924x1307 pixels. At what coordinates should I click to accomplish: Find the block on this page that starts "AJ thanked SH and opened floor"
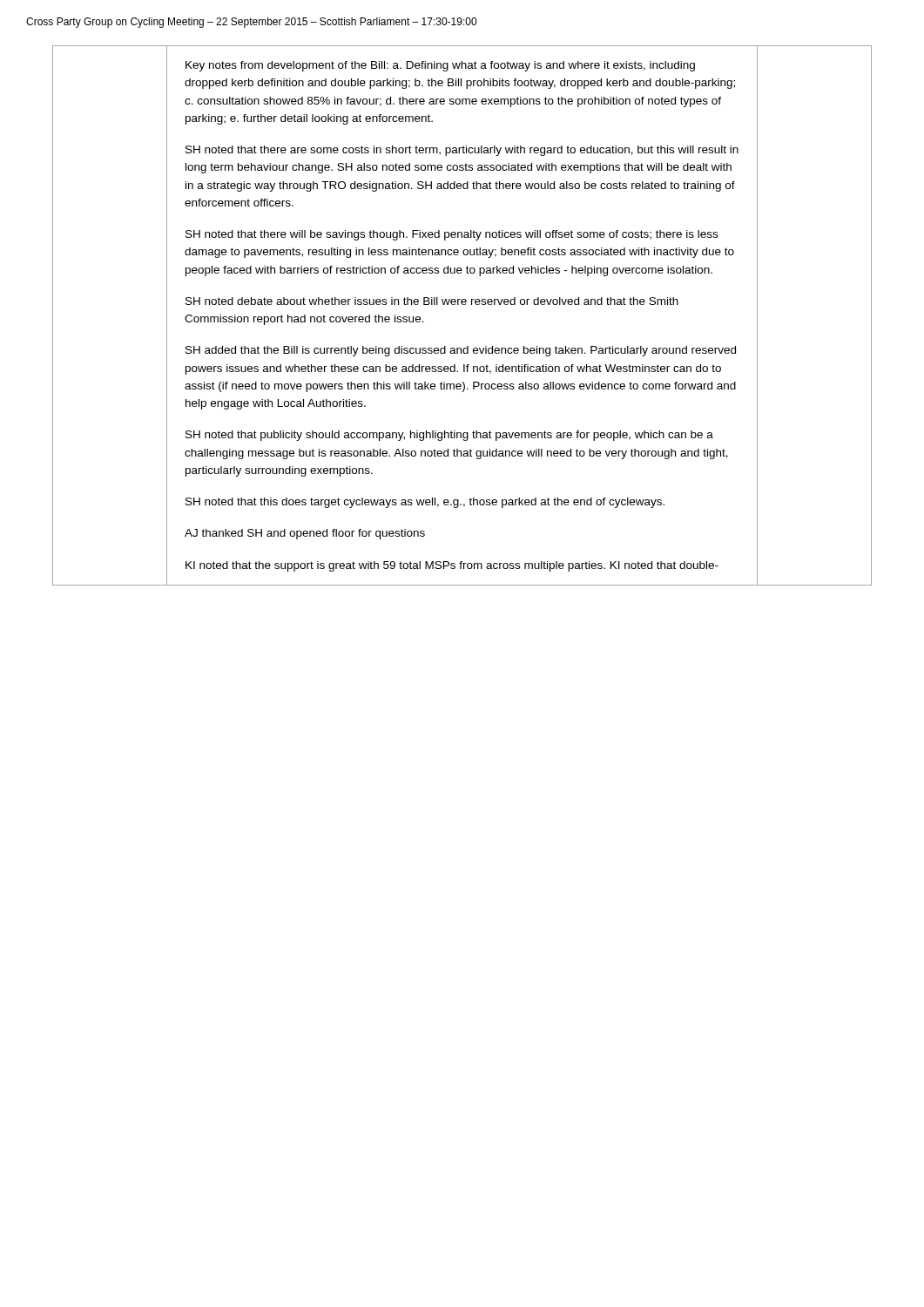coord(305,533)
